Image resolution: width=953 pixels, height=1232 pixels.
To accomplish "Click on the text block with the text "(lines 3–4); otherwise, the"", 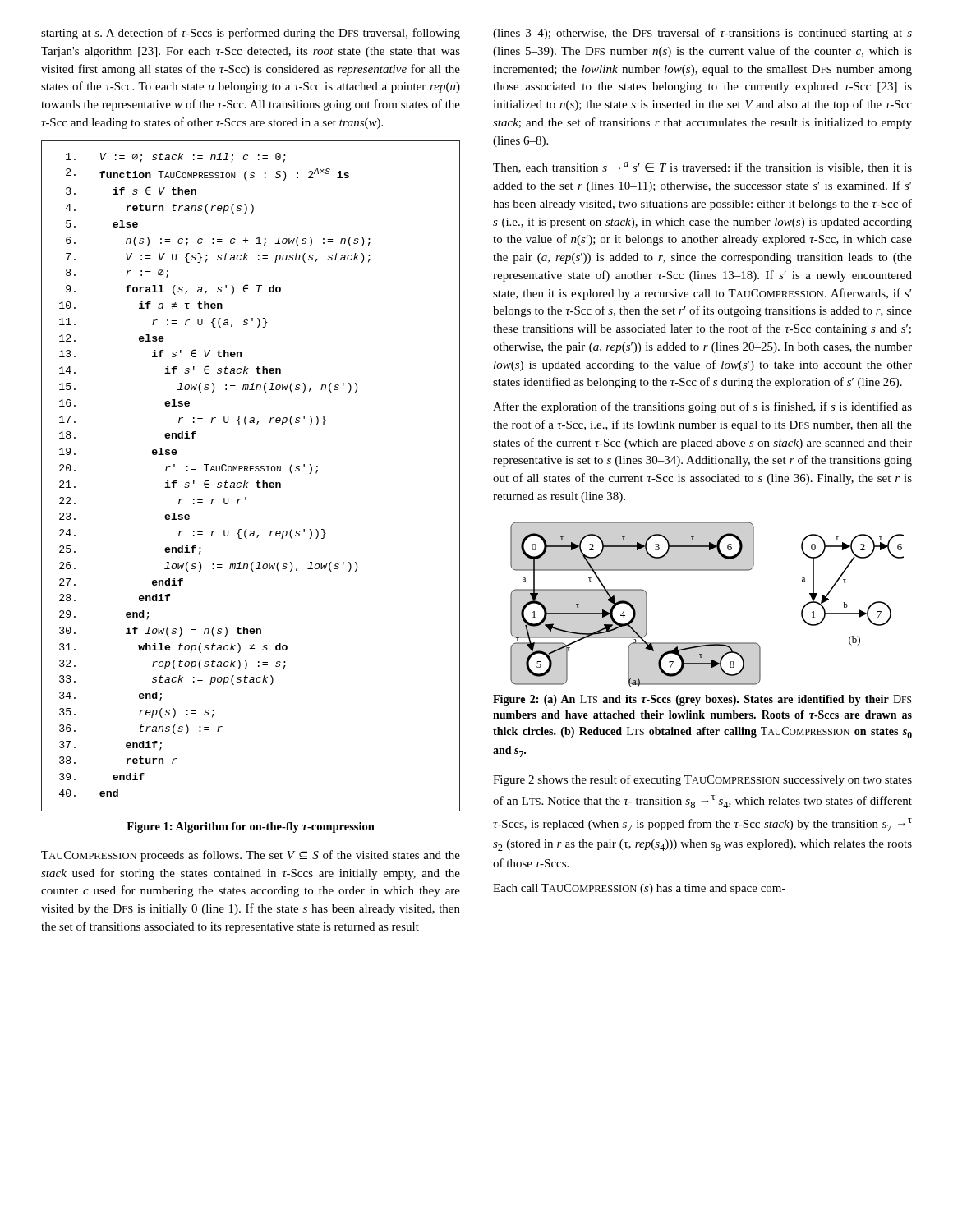I will pos(702,265).
